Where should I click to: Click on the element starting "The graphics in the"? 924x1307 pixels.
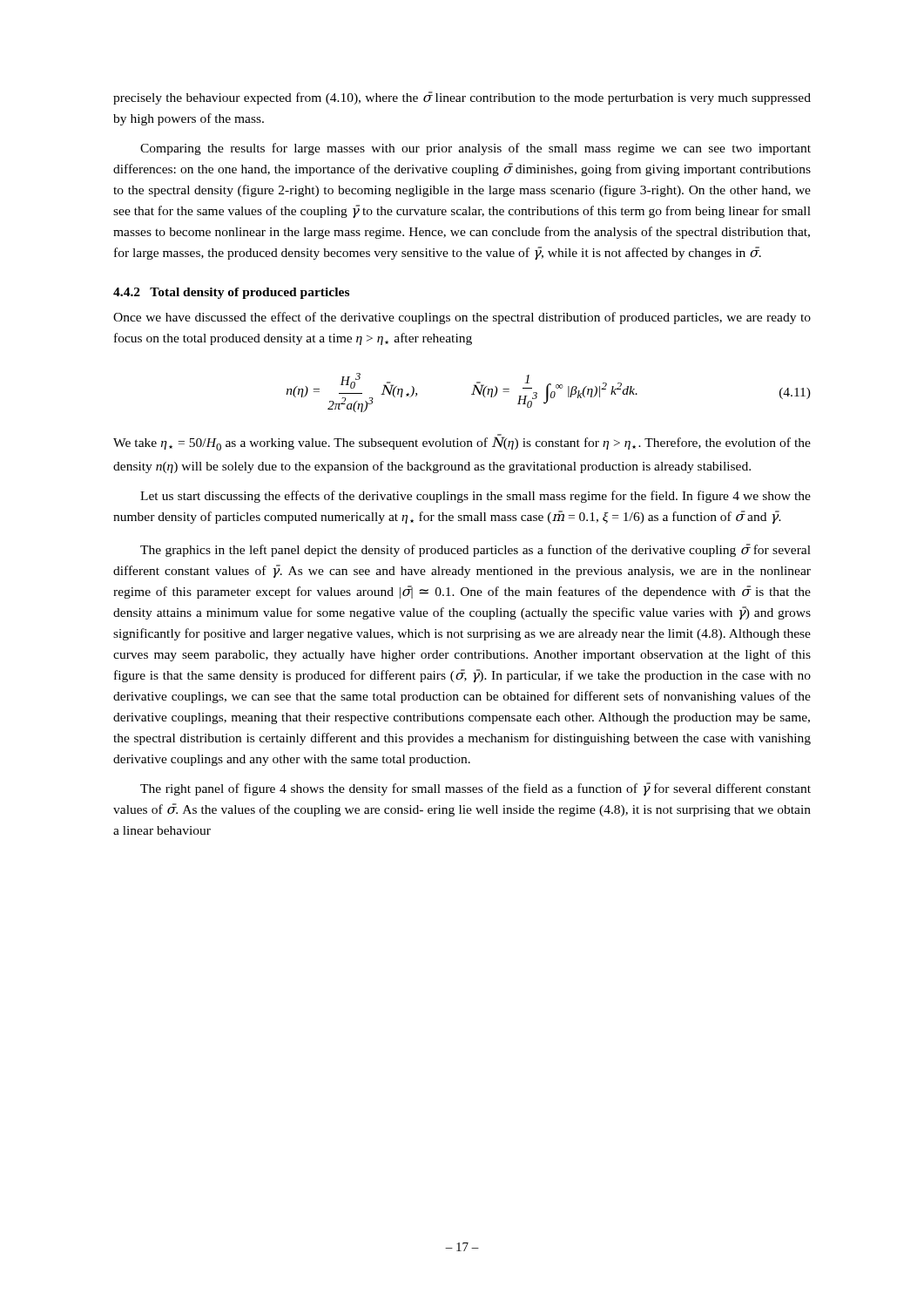coord(462,654)
